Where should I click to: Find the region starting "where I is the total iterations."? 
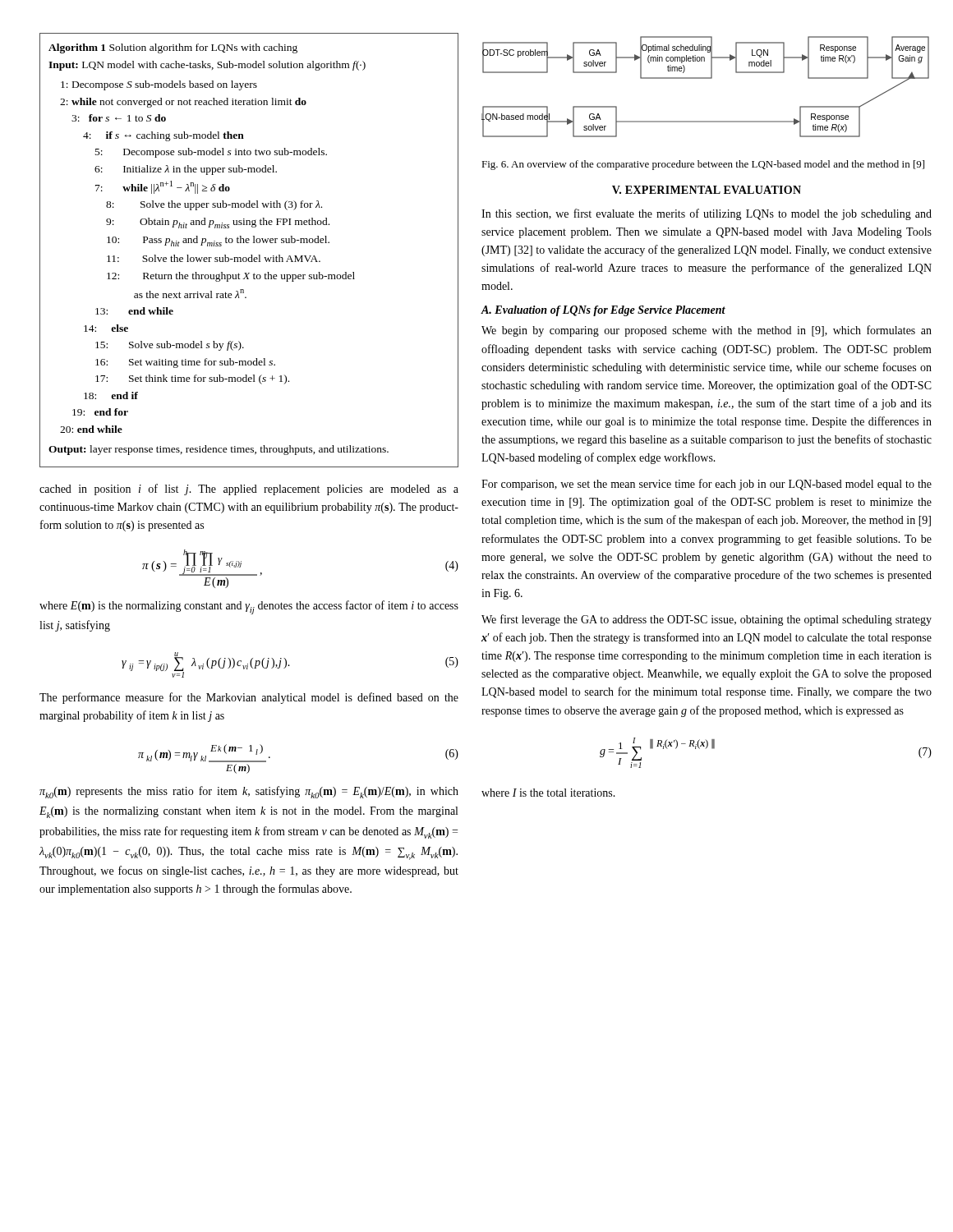coord(548,793)
